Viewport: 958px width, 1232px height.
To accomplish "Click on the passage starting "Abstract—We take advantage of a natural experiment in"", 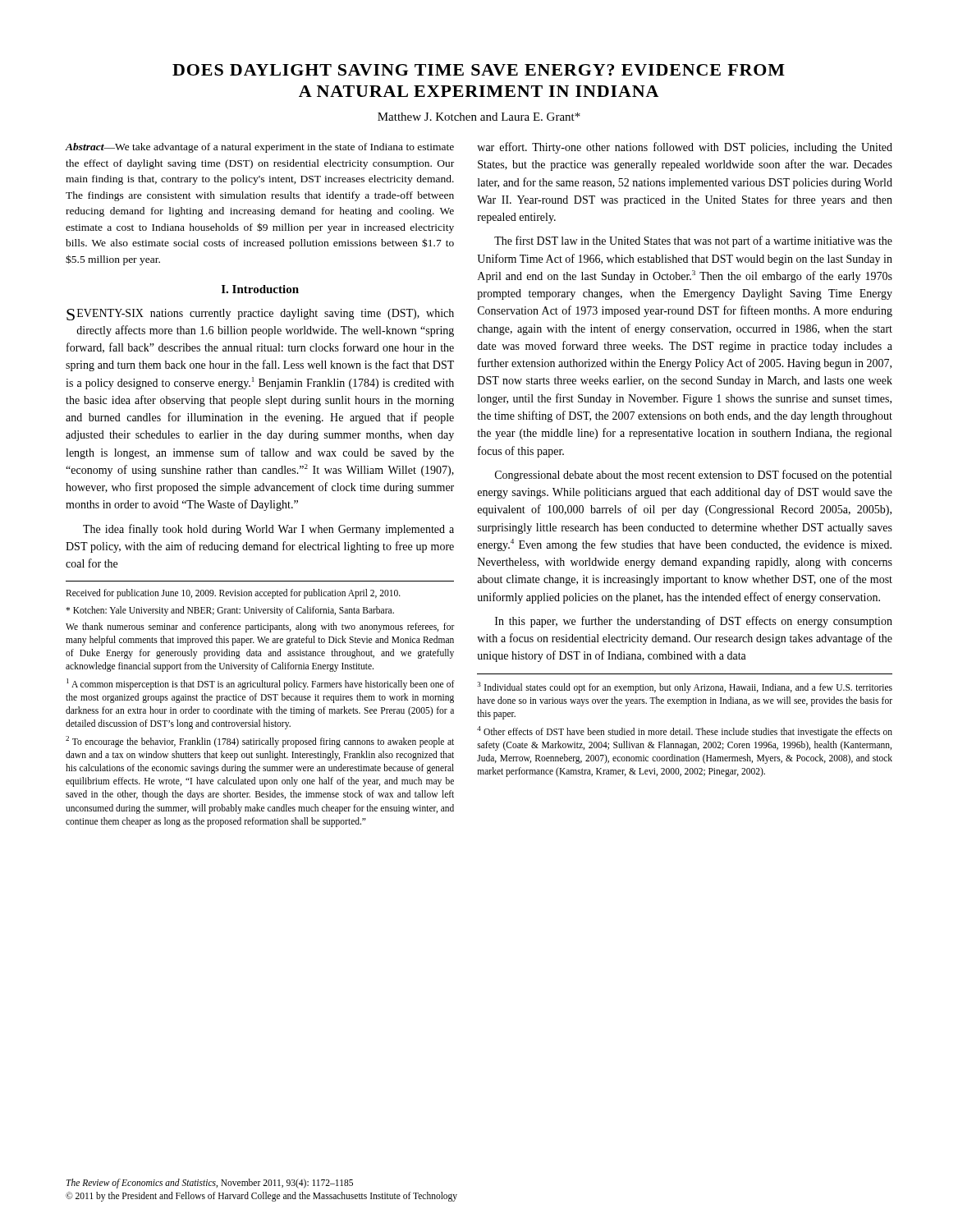I will pos(260,203).
